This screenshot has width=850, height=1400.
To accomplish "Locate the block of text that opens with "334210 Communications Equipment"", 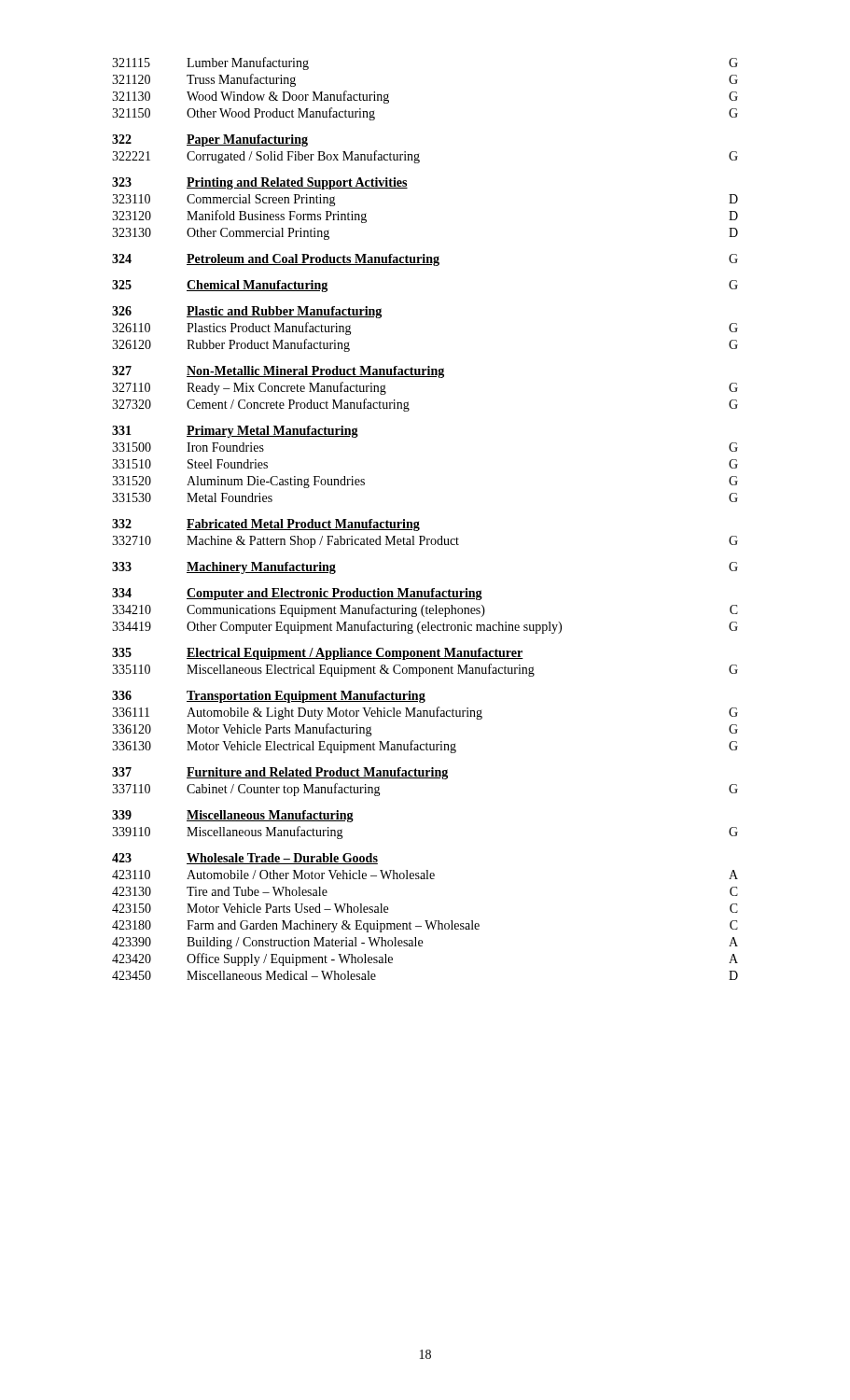I will point(425,610).
